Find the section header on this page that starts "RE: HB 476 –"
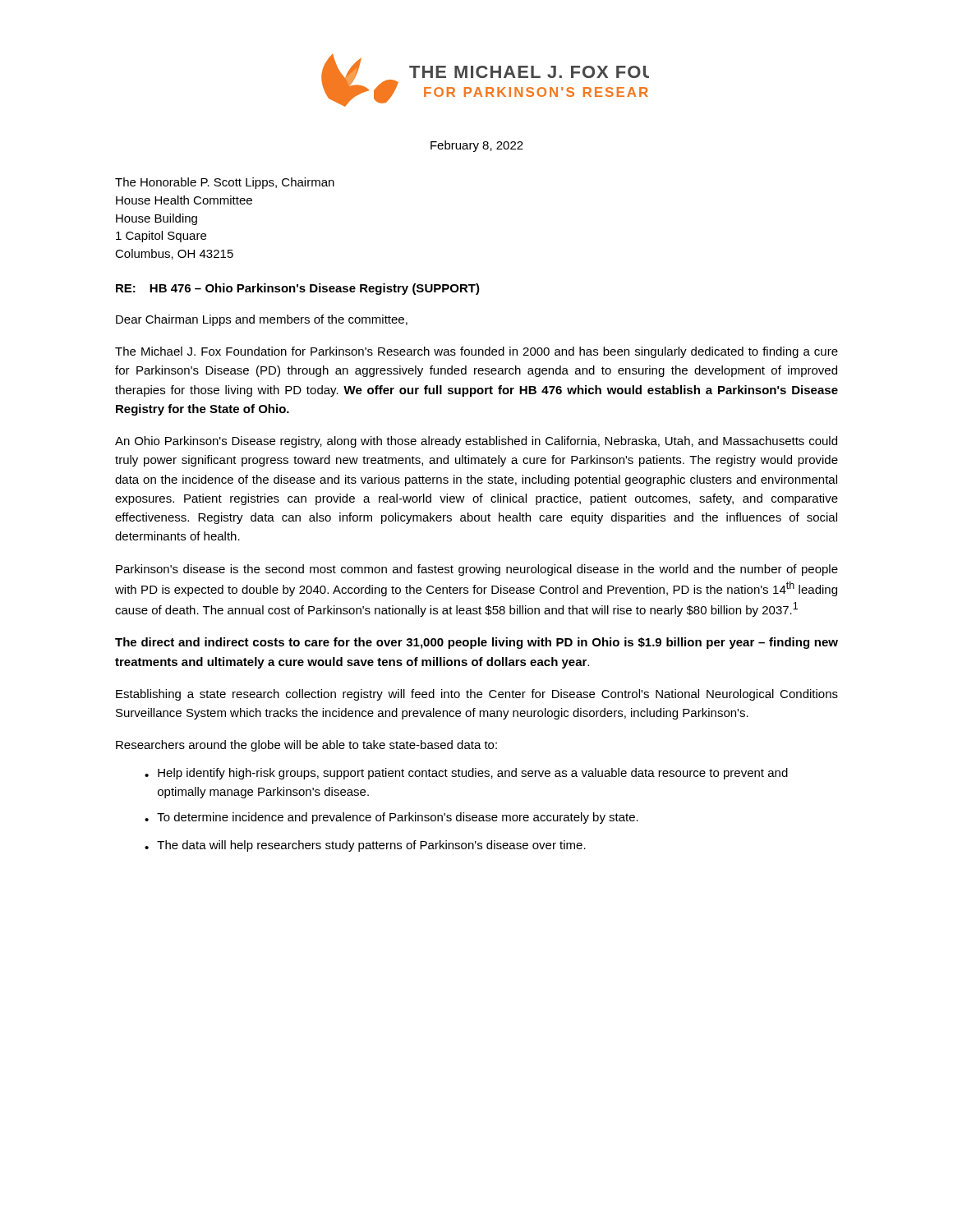 (x=297, y=288)
